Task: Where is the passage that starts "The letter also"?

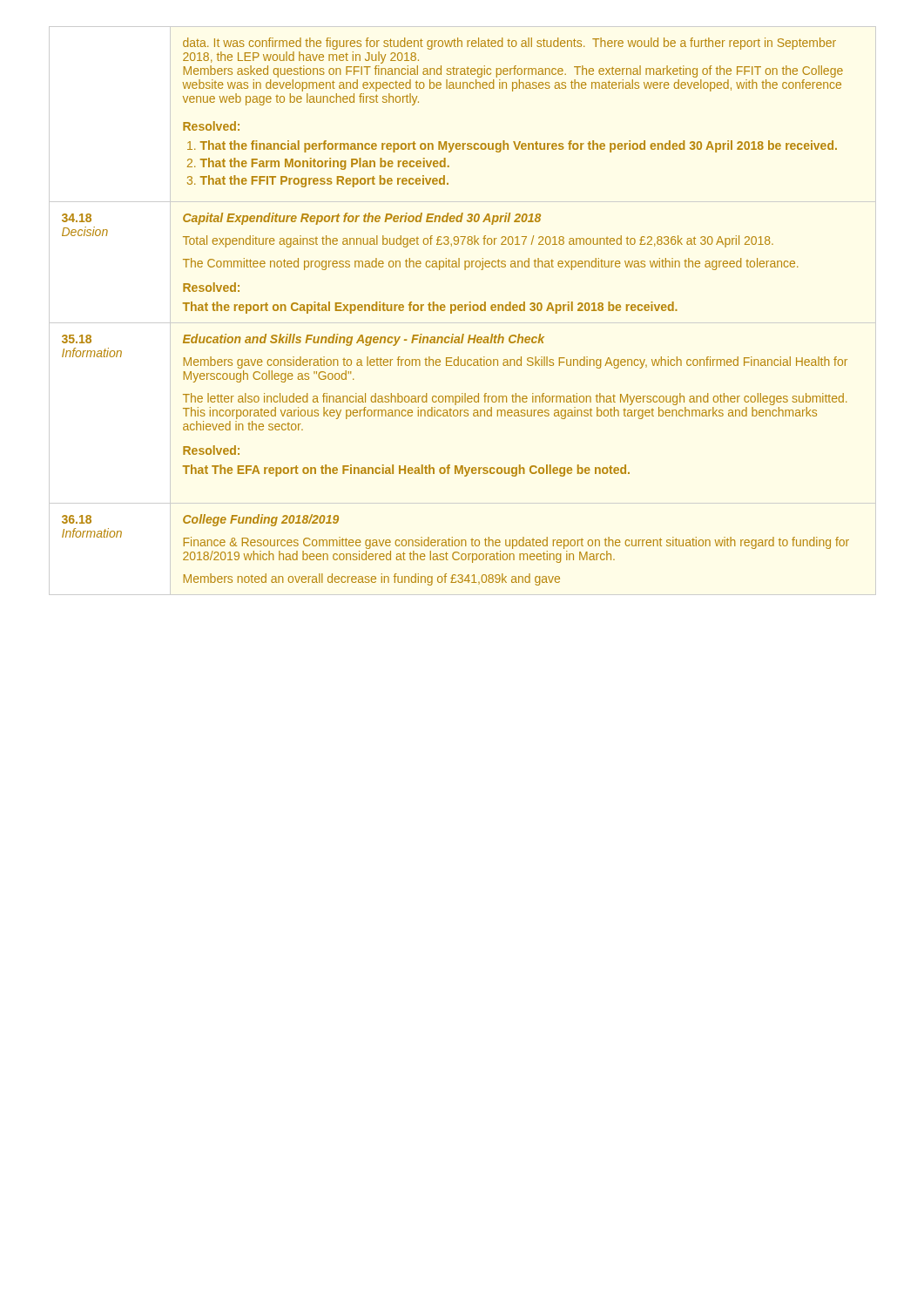Action: 515,412
